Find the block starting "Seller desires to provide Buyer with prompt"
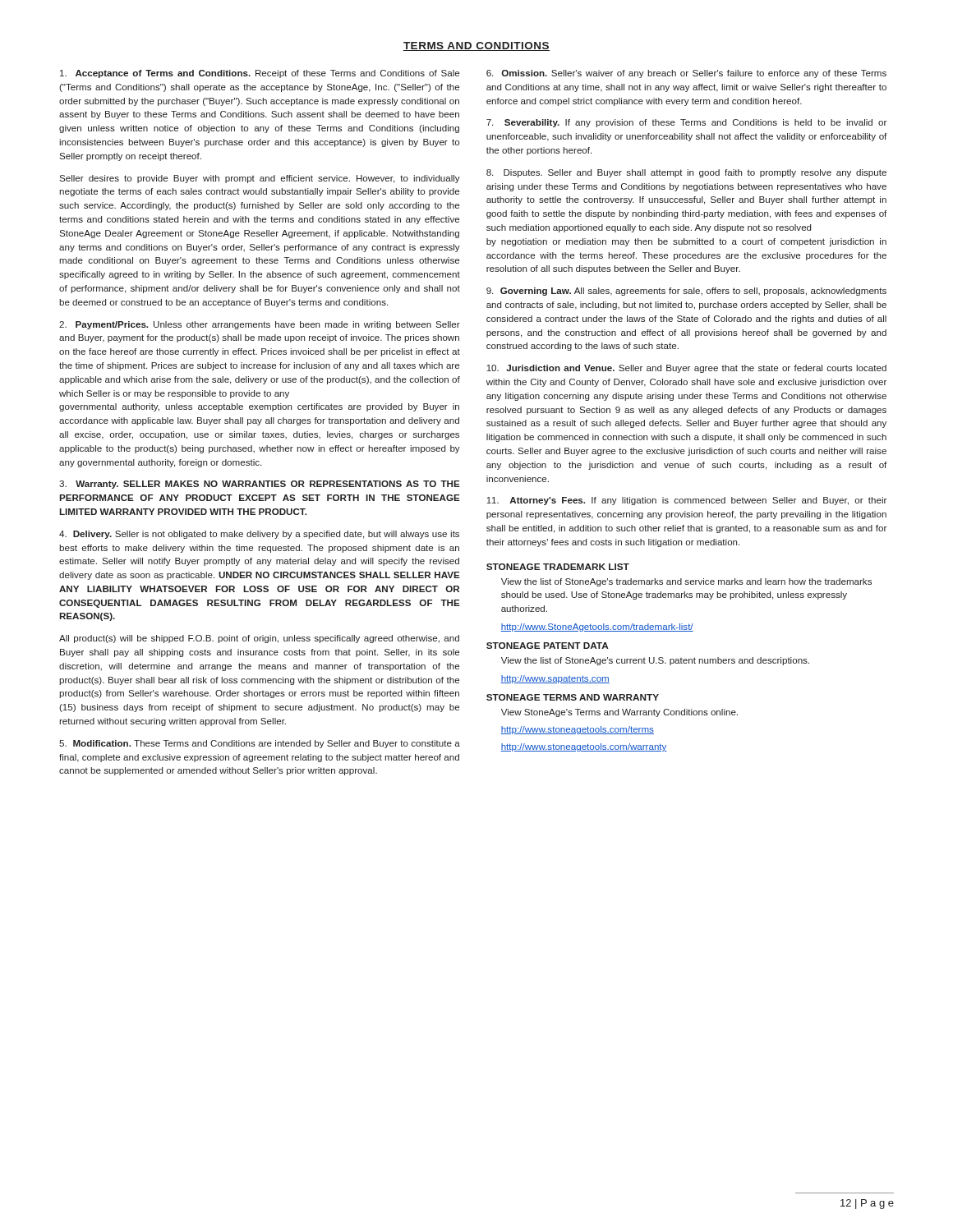This screenshot has height=1232, width=953. coord(260,240)
